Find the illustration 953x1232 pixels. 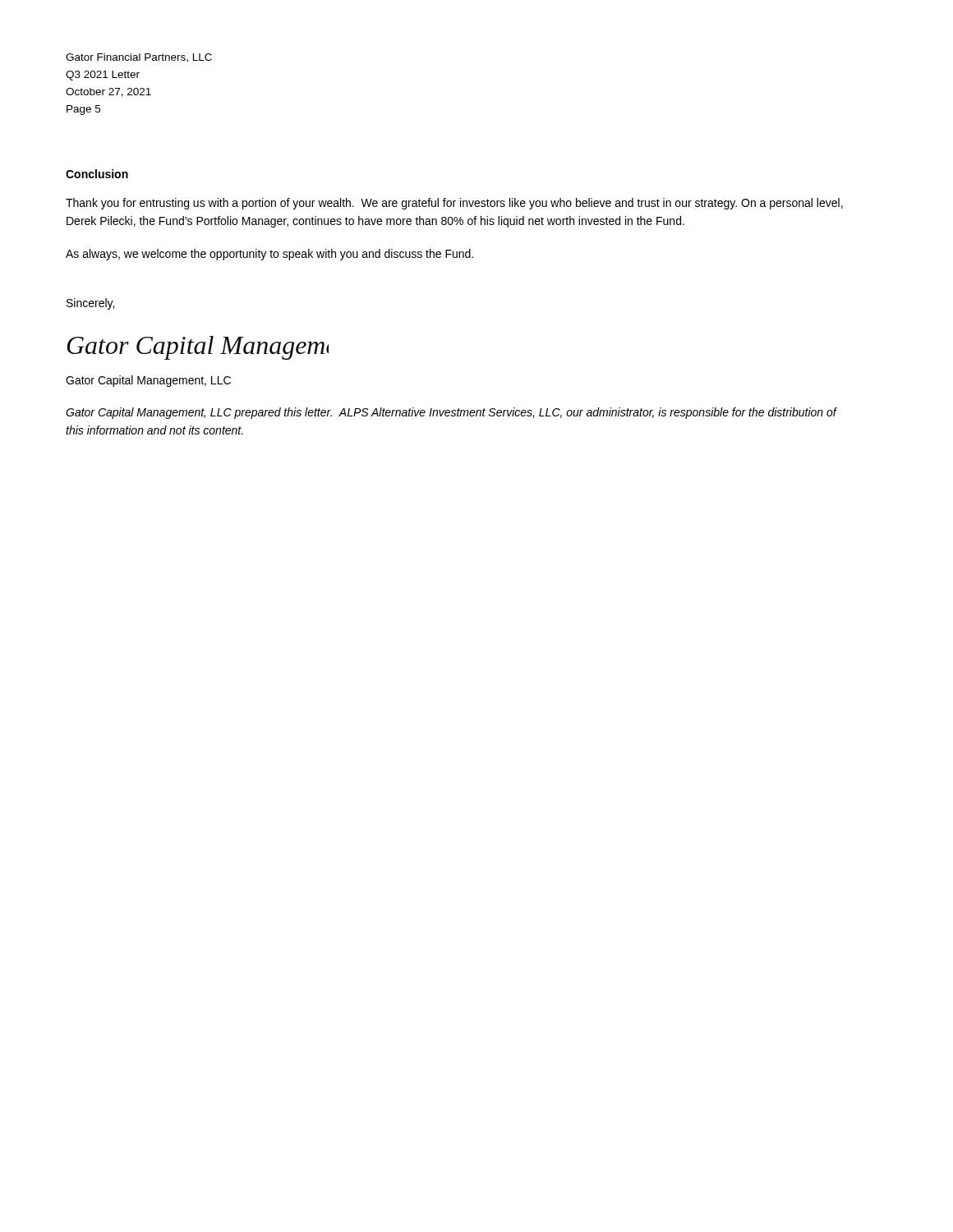pyautogui.click(x=476, y=342)
